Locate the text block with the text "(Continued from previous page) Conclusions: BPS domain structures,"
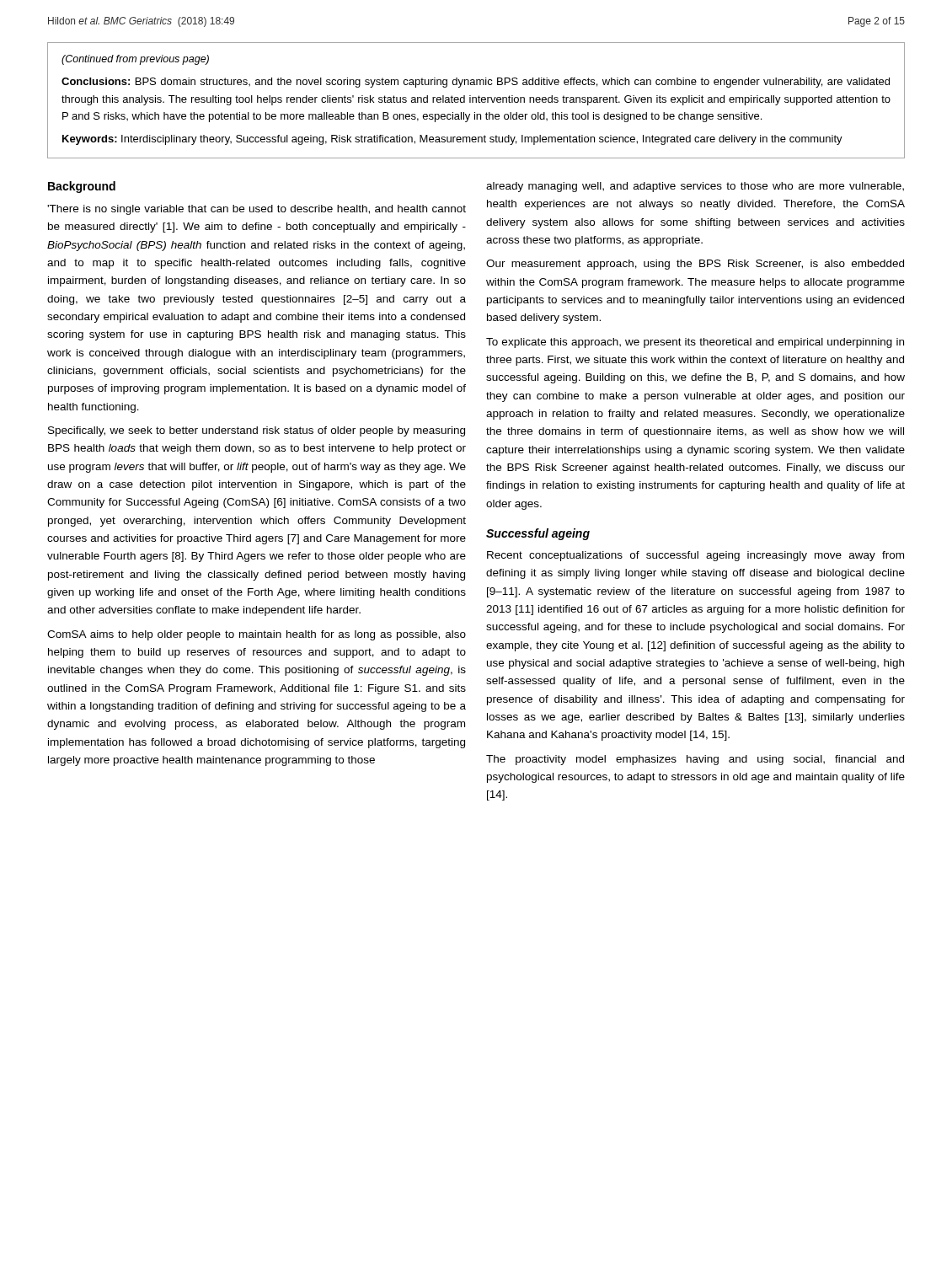Viewport: 952px width, 1264px height. [476, 99]
